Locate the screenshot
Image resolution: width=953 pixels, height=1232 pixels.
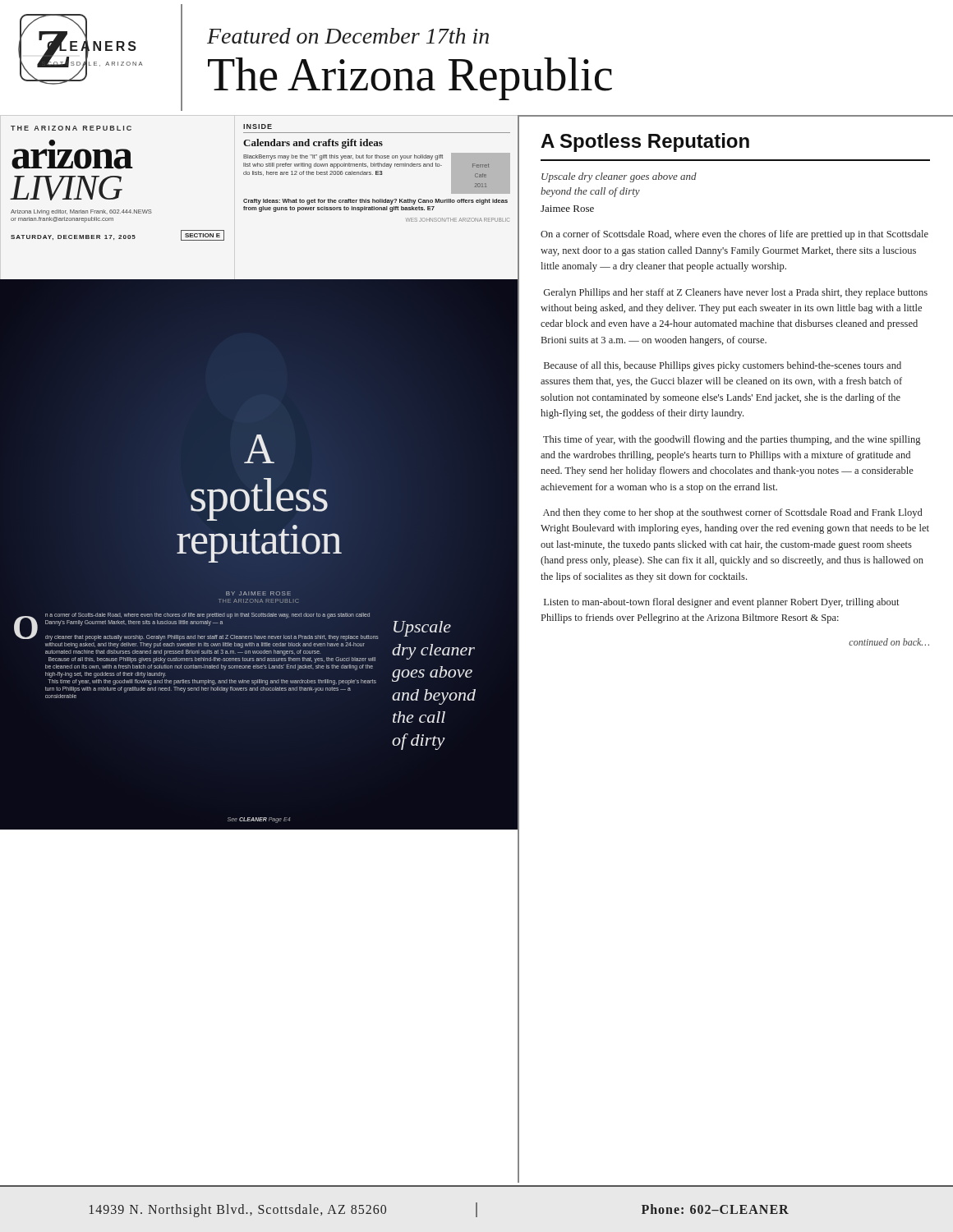tap(260, 198)
